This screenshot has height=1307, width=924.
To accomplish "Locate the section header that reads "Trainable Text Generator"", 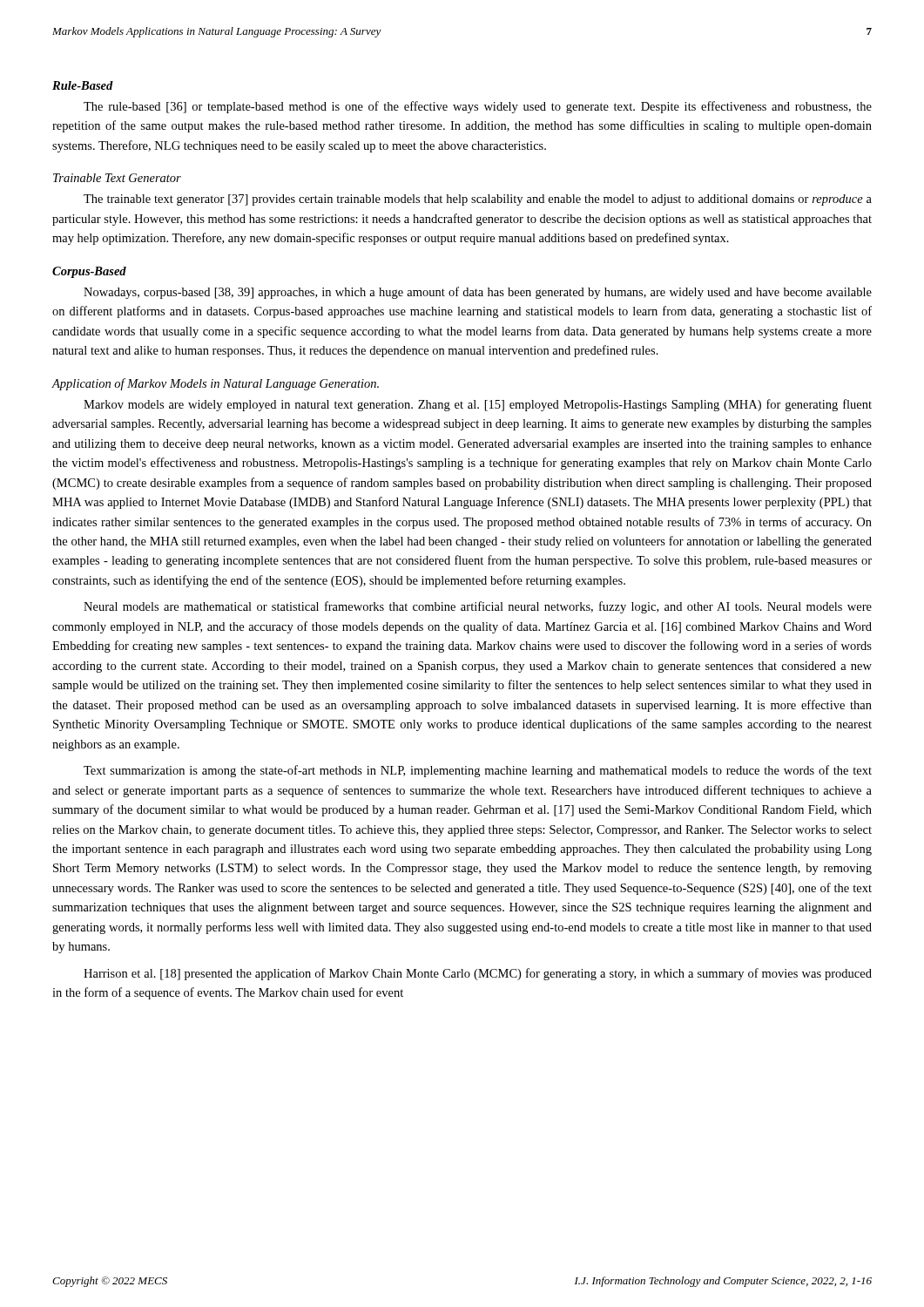I will [117, 178].
